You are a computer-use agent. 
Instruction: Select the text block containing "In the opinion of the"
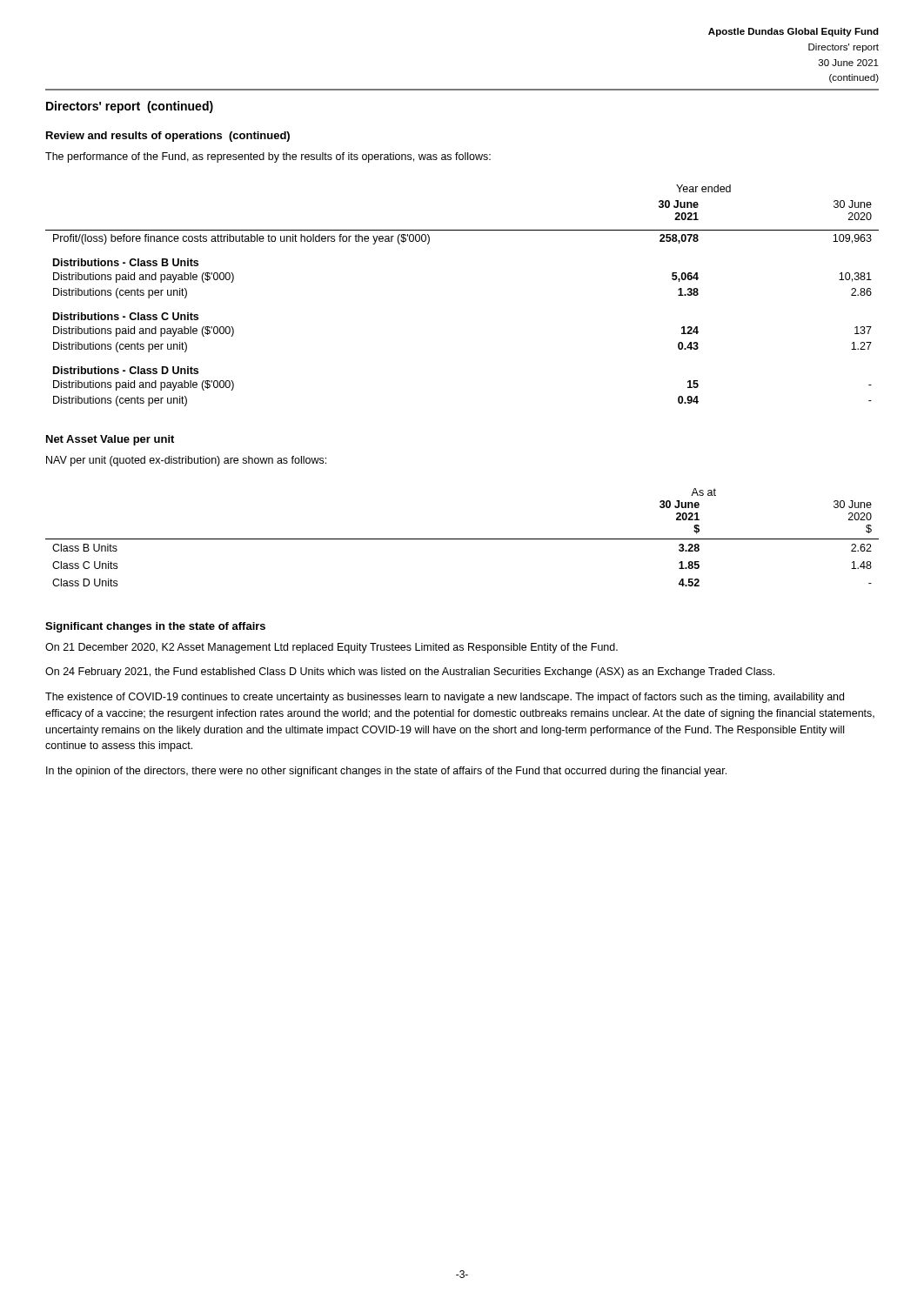(386, 771)
